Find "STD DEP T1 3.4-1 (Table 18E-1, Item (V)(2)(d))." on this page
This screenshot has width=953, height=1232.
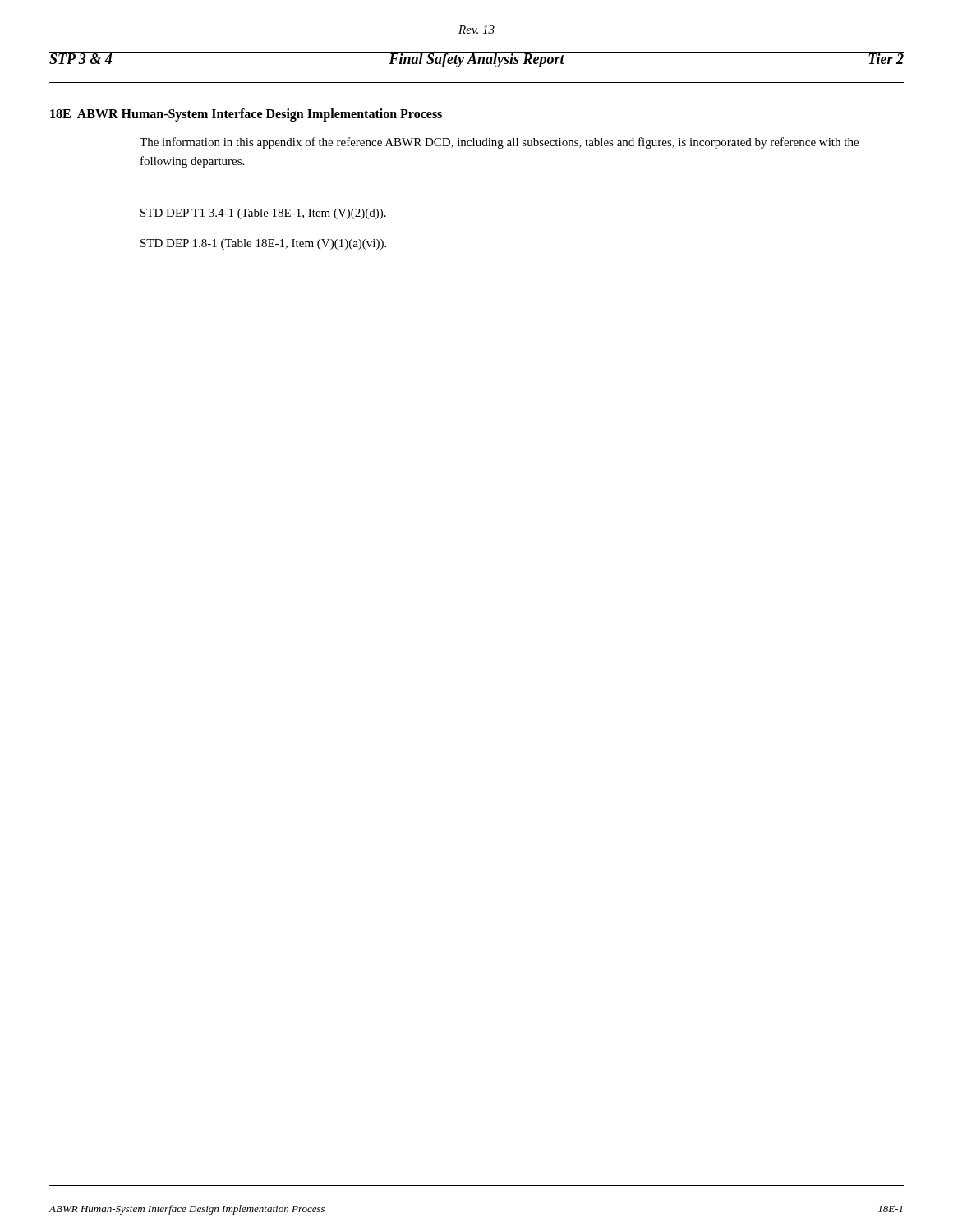pyautogui.click(x=263, y=213)
